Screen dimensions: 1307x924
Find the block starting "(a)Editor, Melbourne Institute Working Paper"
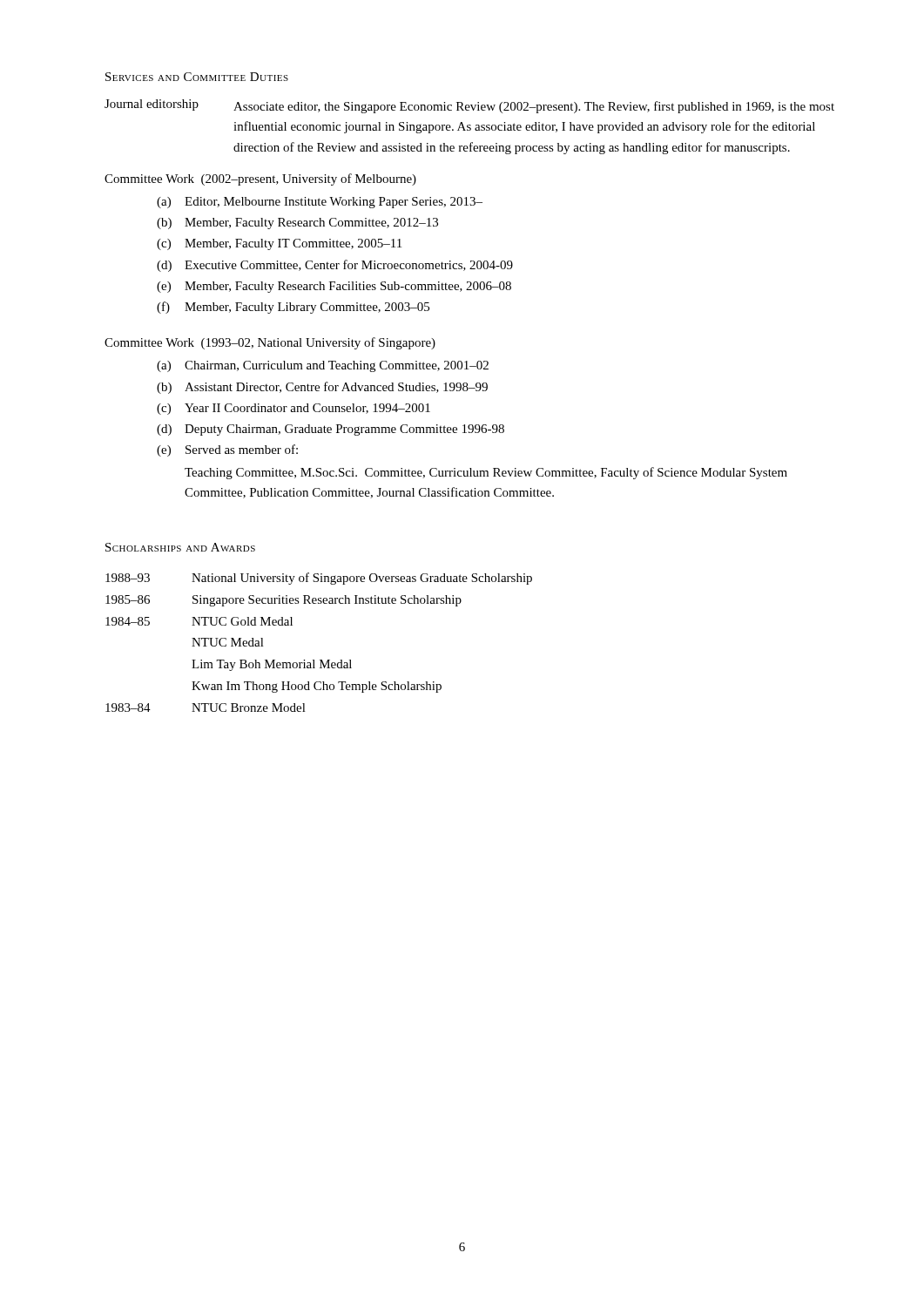[320, 203]
